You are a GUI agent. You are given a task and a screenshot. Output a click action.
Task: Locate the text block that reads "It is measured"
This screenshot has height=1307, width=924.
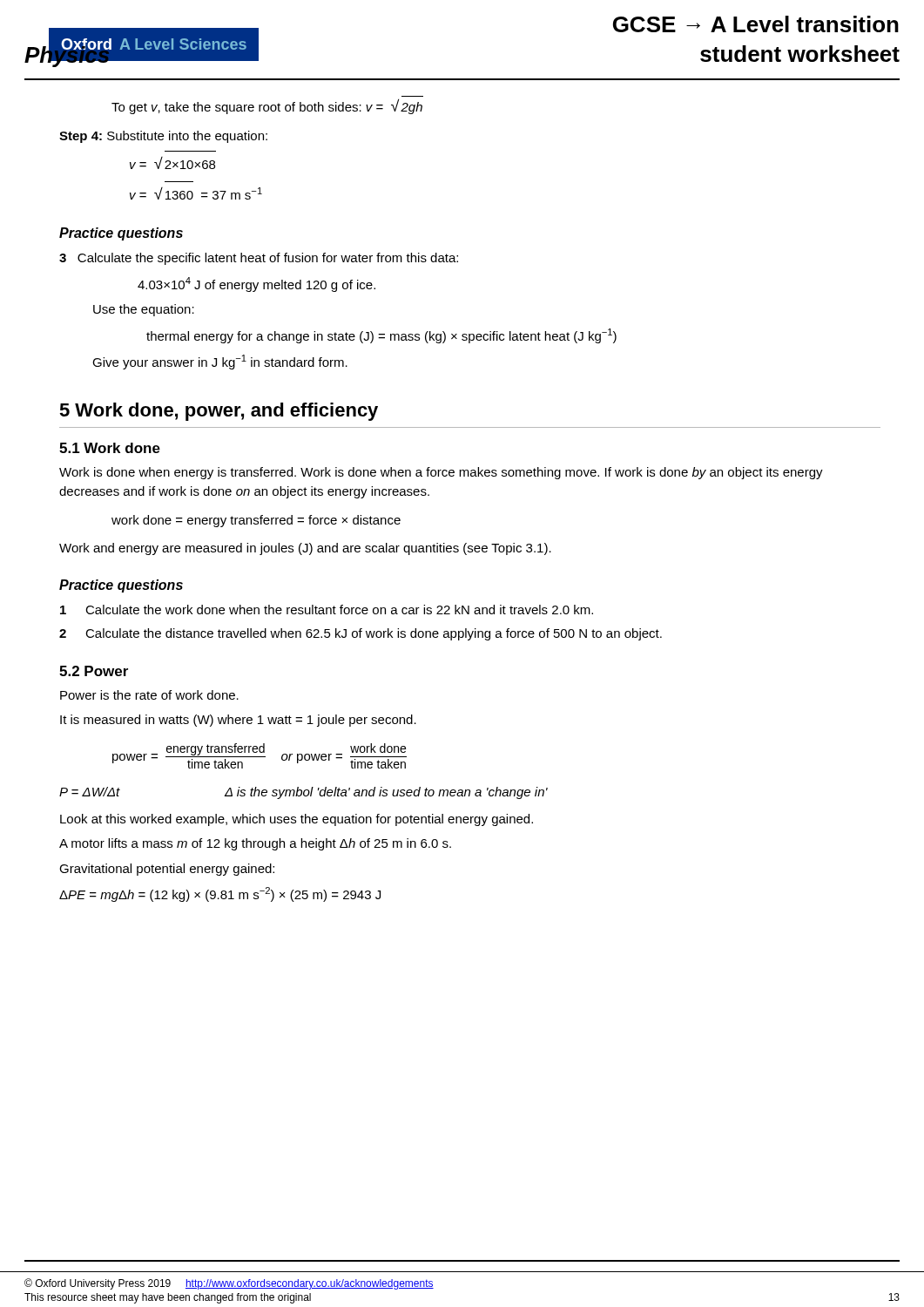238,720
